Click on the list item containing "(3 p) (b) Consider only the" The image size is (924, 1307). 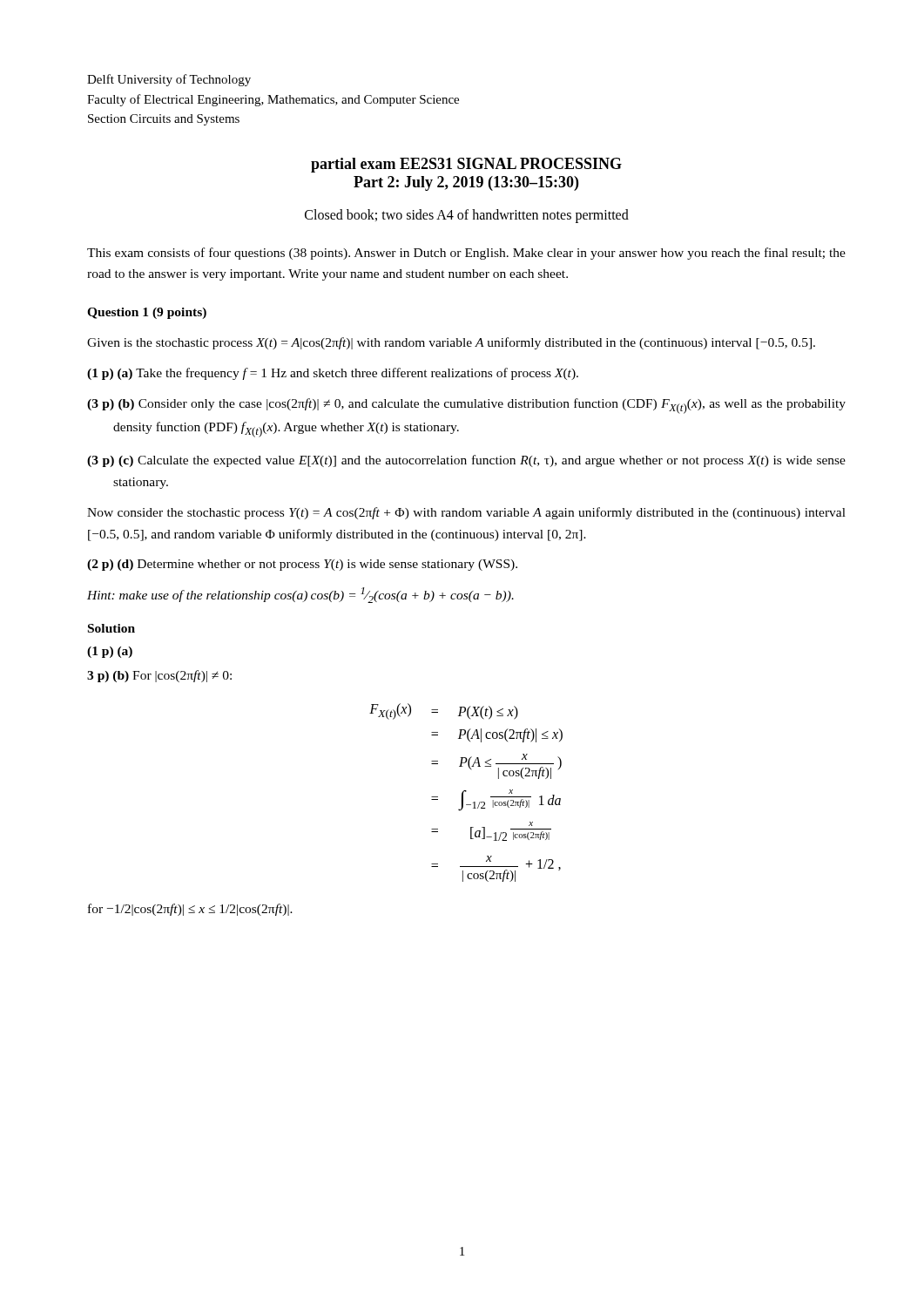[466, 417]
